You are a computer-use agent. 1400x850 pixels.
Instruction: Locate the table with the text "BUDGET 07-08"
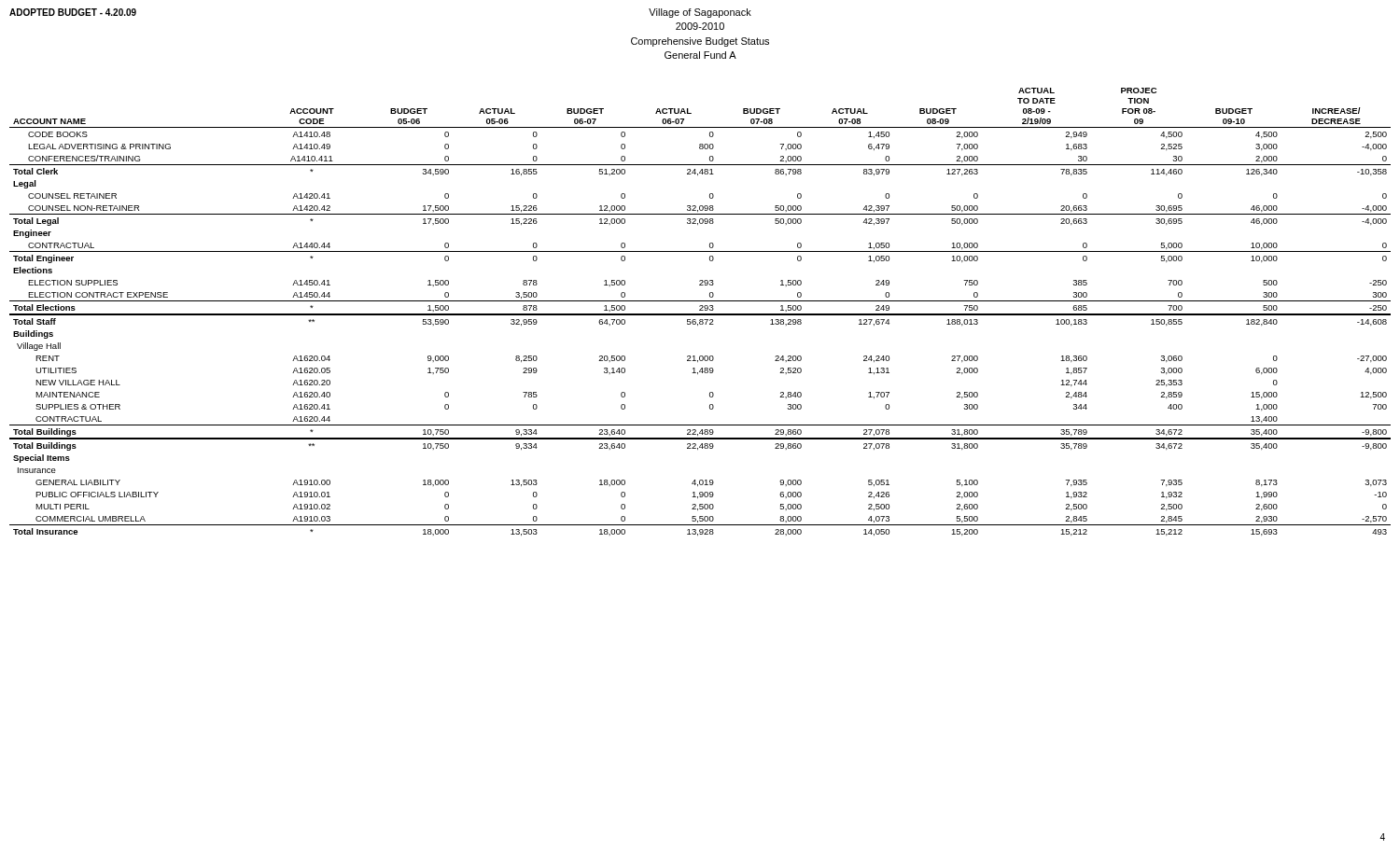pyautogui.click(x=700, y=311)
